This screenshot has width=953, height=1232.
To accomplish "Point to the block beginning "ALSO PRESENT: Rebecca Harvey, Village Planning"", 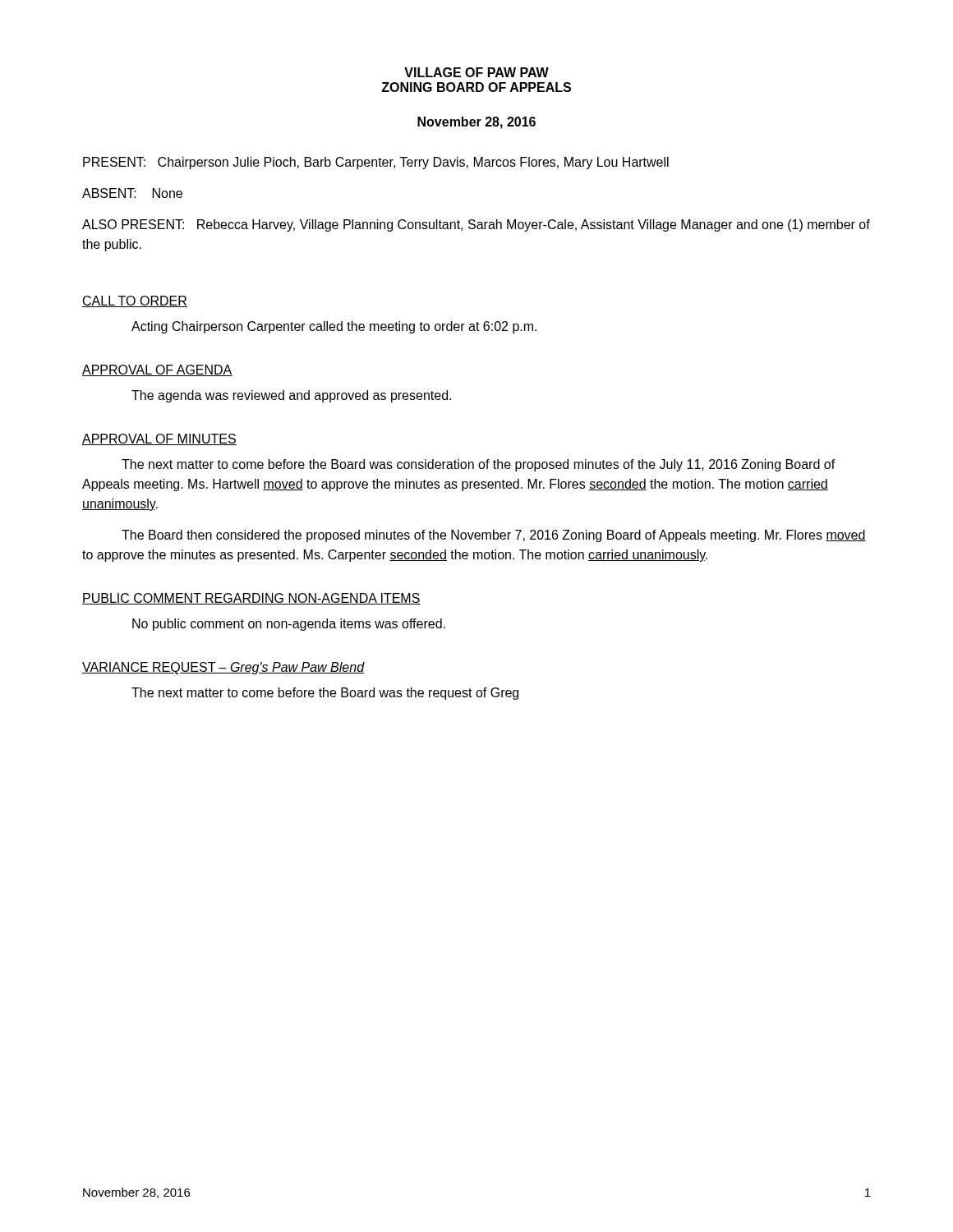I will (x=476, y=235).
